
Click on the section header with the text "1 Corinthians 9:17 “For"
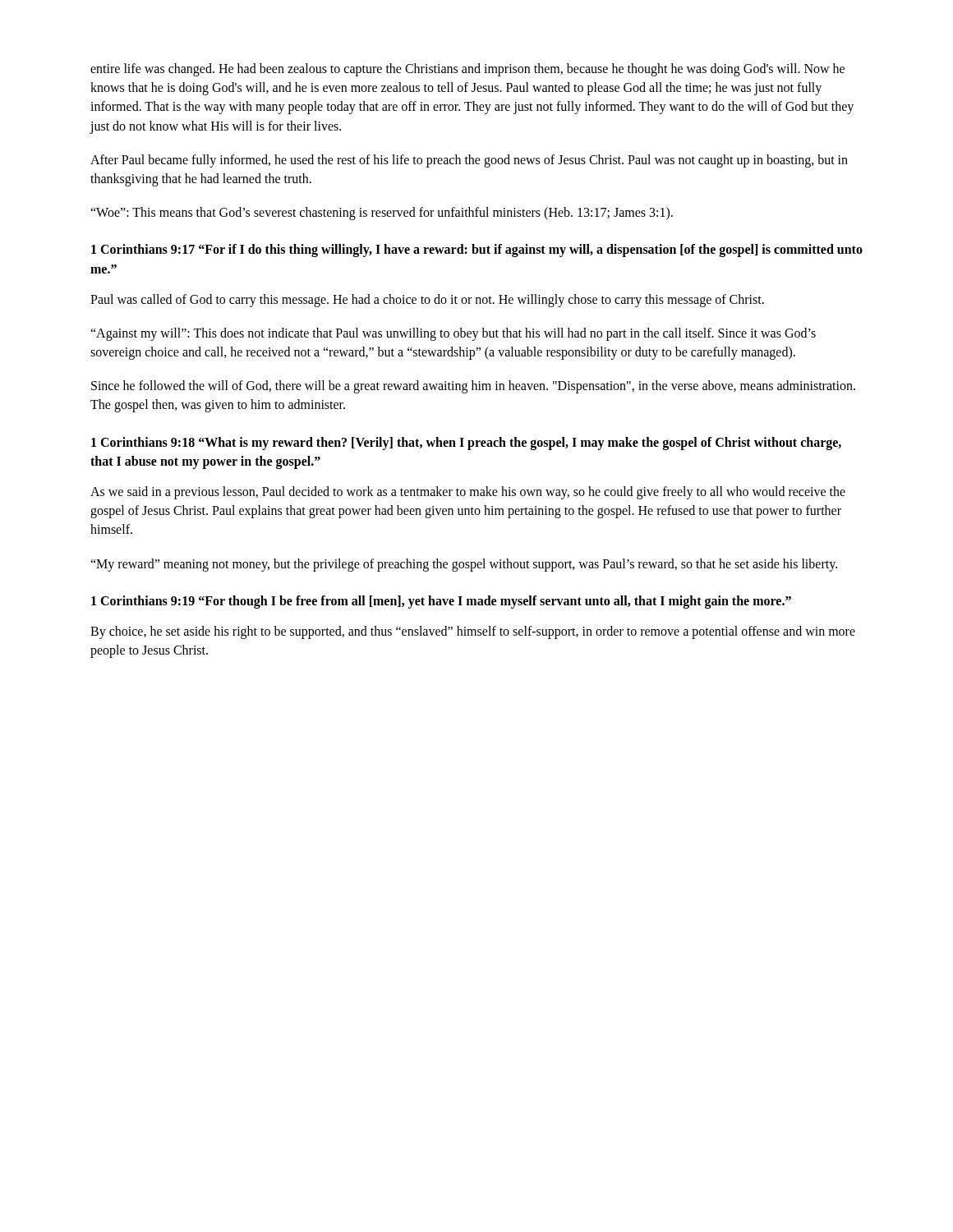tap(476, 259)
